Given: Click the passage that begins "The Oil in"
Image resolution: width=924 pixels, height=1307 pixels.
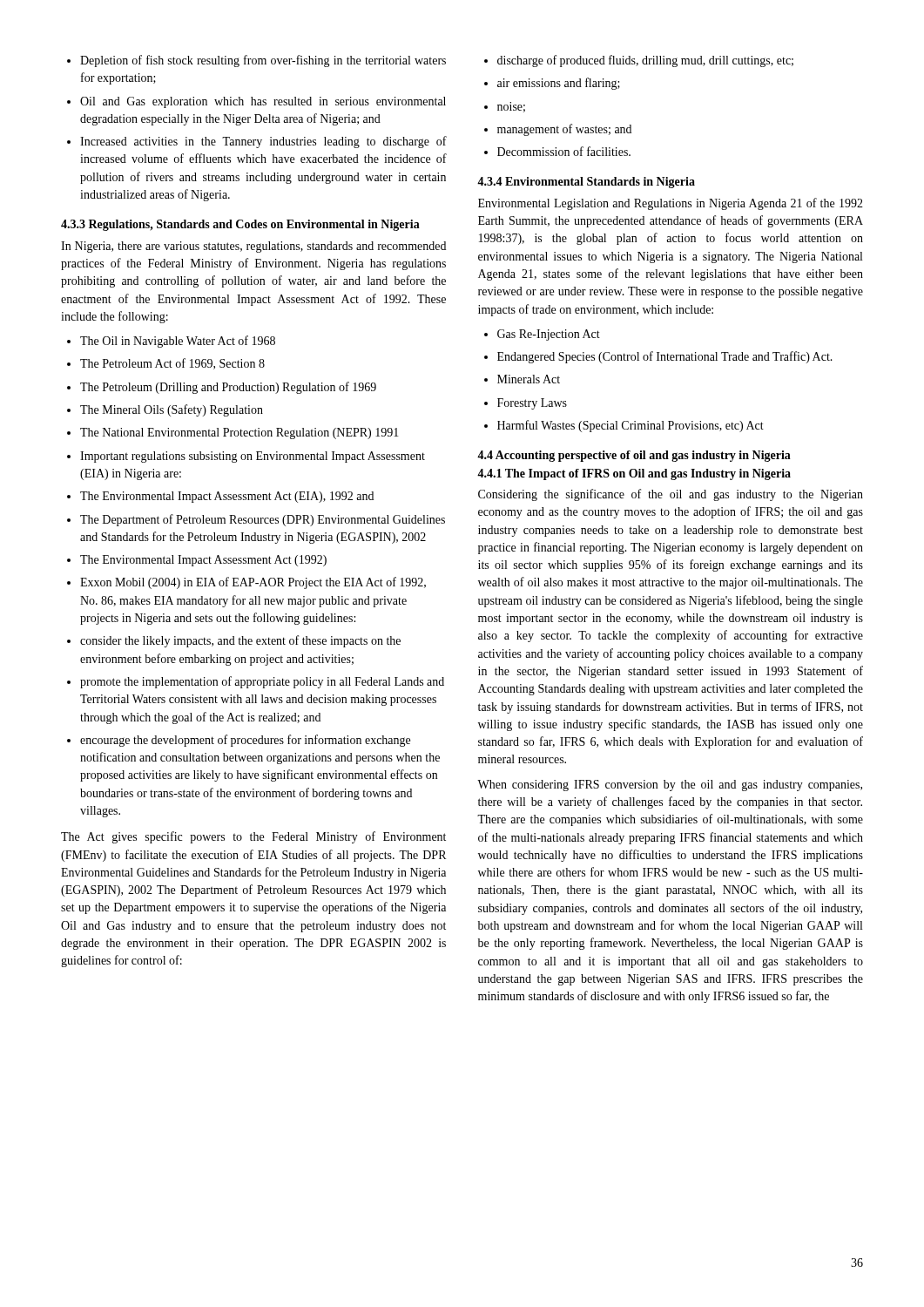Looking at the screenshot, I should [178, 341].
